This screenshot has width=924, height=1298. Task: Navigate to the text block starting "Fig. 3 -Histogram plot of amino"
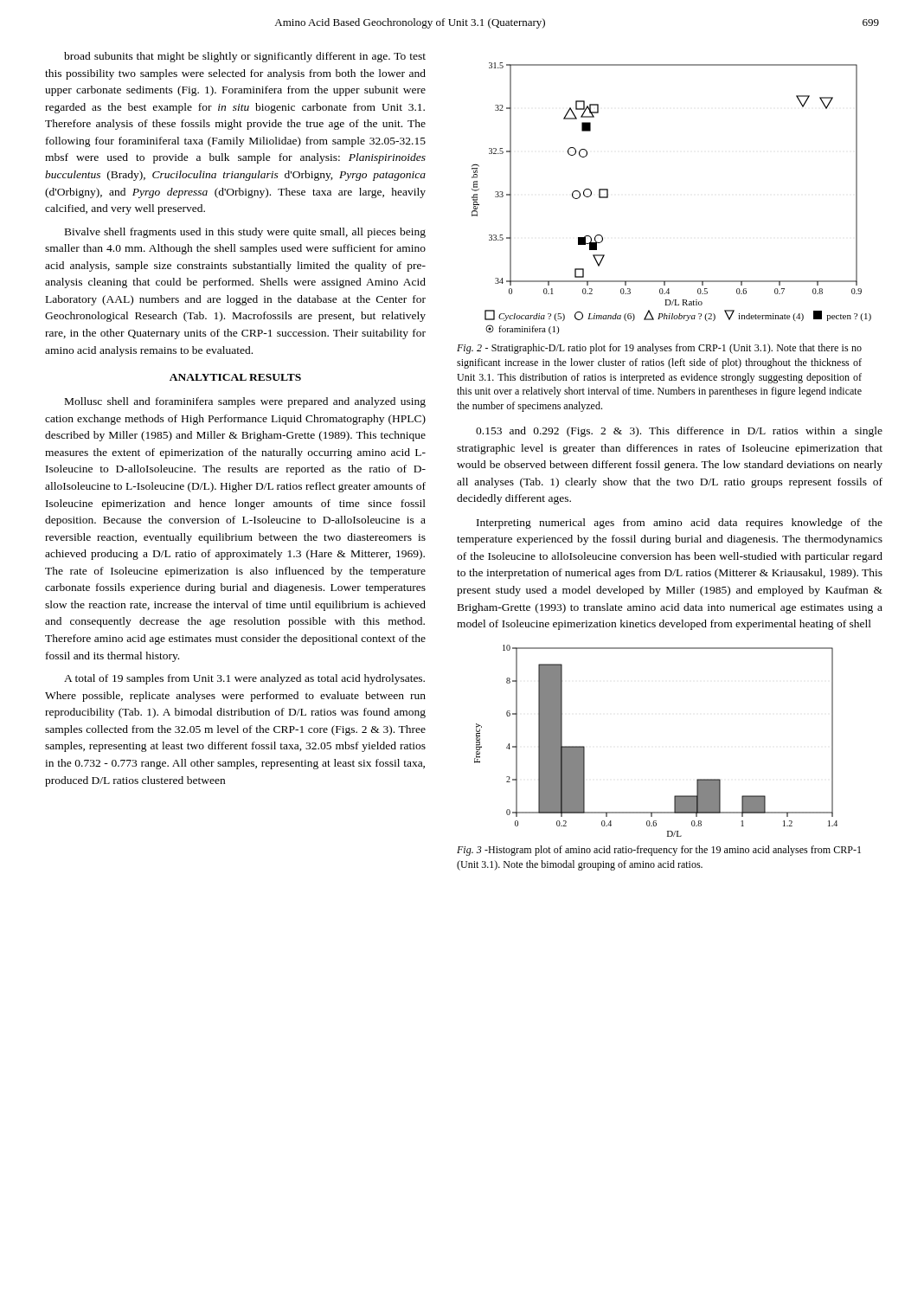659,857
